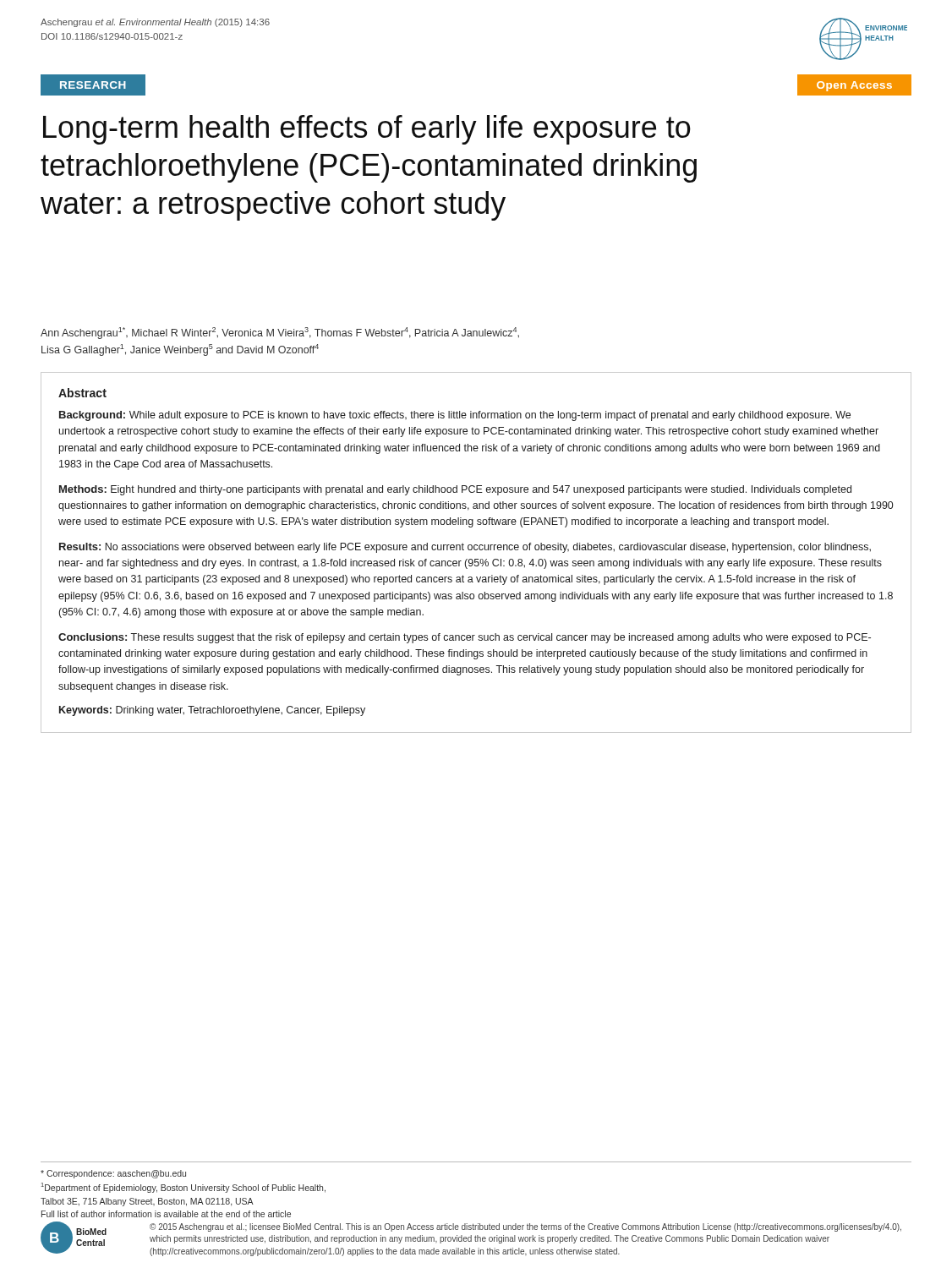Point to the element starting "Open Access"
Screen dimensions: 1268x952
tap(855, 85)
